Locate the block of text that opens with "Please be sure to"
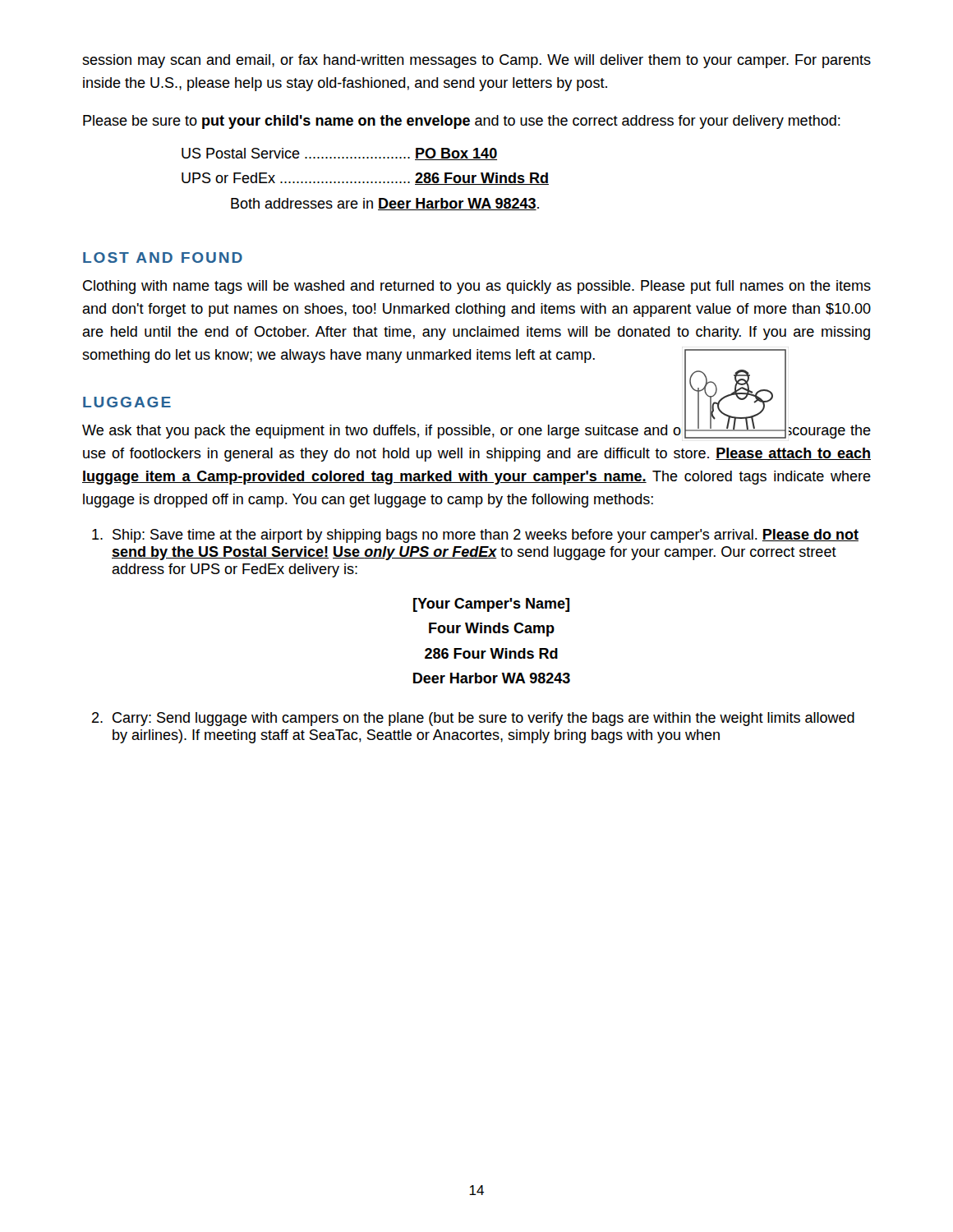The image size is (953, 1232). [x=462, y=121]
